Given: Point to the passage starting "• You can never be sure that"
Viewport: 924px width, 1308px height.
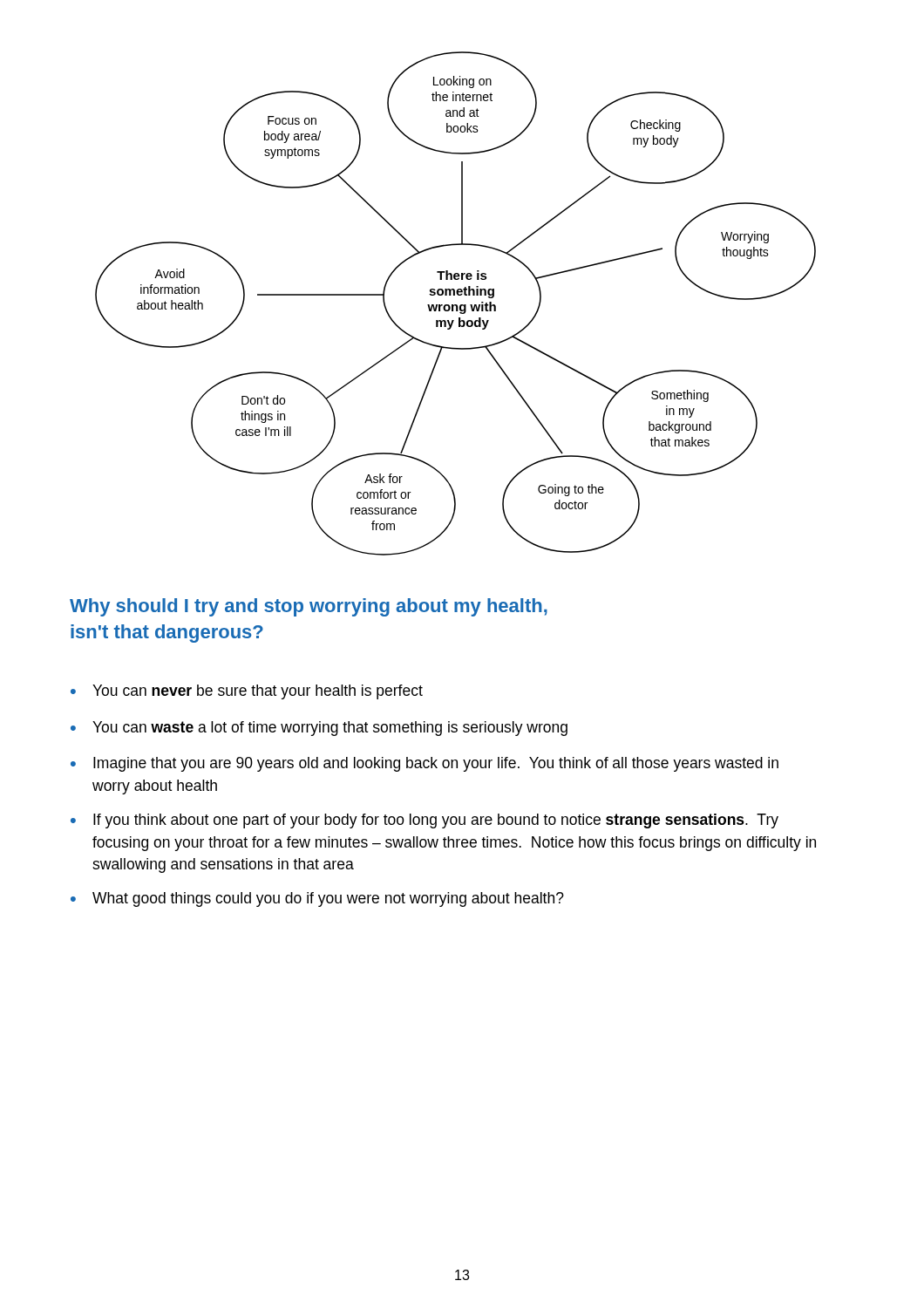Looking at the screenshot, I should (x=247, y=692).
